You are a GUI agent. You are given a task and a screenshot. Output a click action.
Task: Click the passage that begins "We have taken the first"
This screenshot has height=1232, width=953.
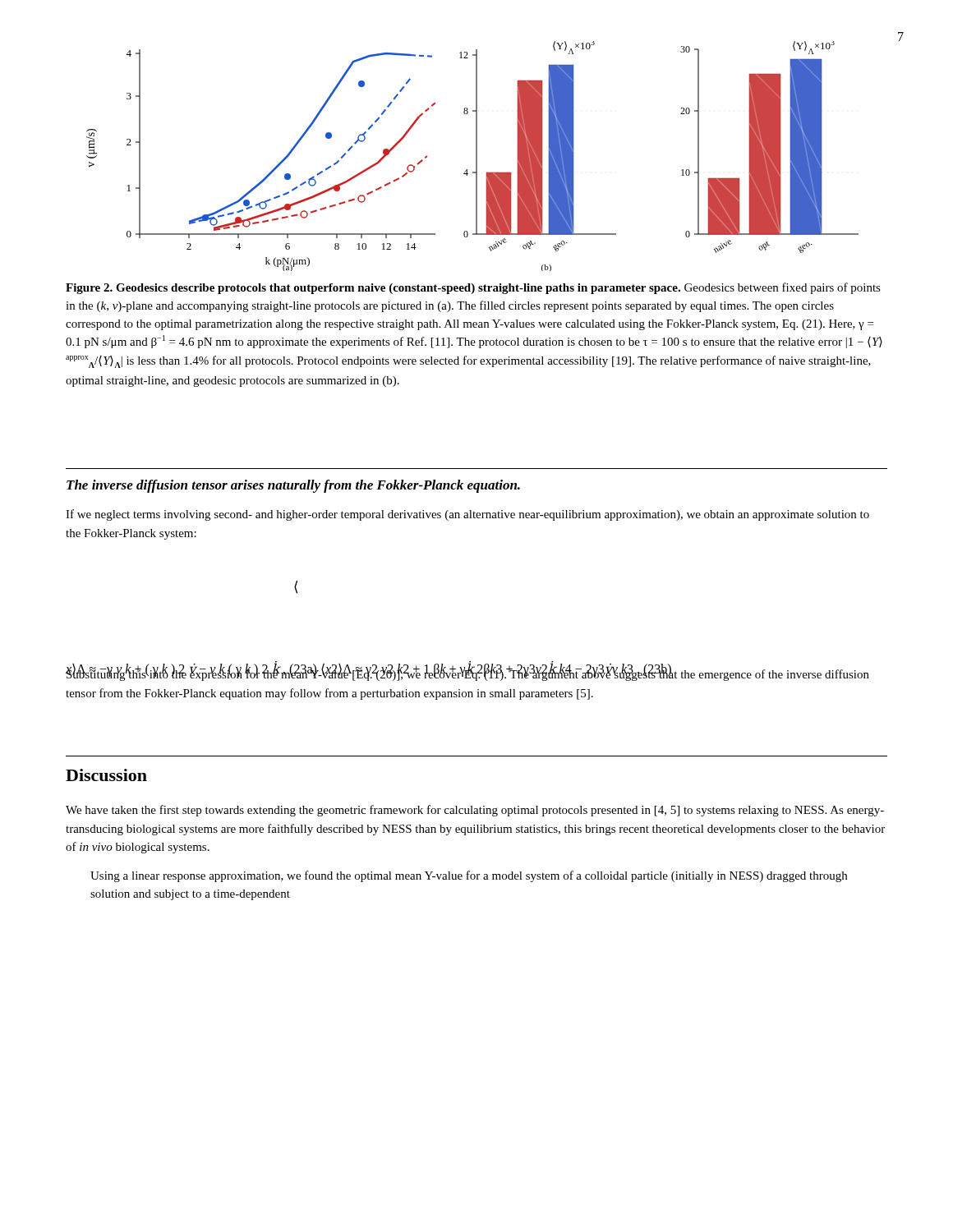pos(475,811)
